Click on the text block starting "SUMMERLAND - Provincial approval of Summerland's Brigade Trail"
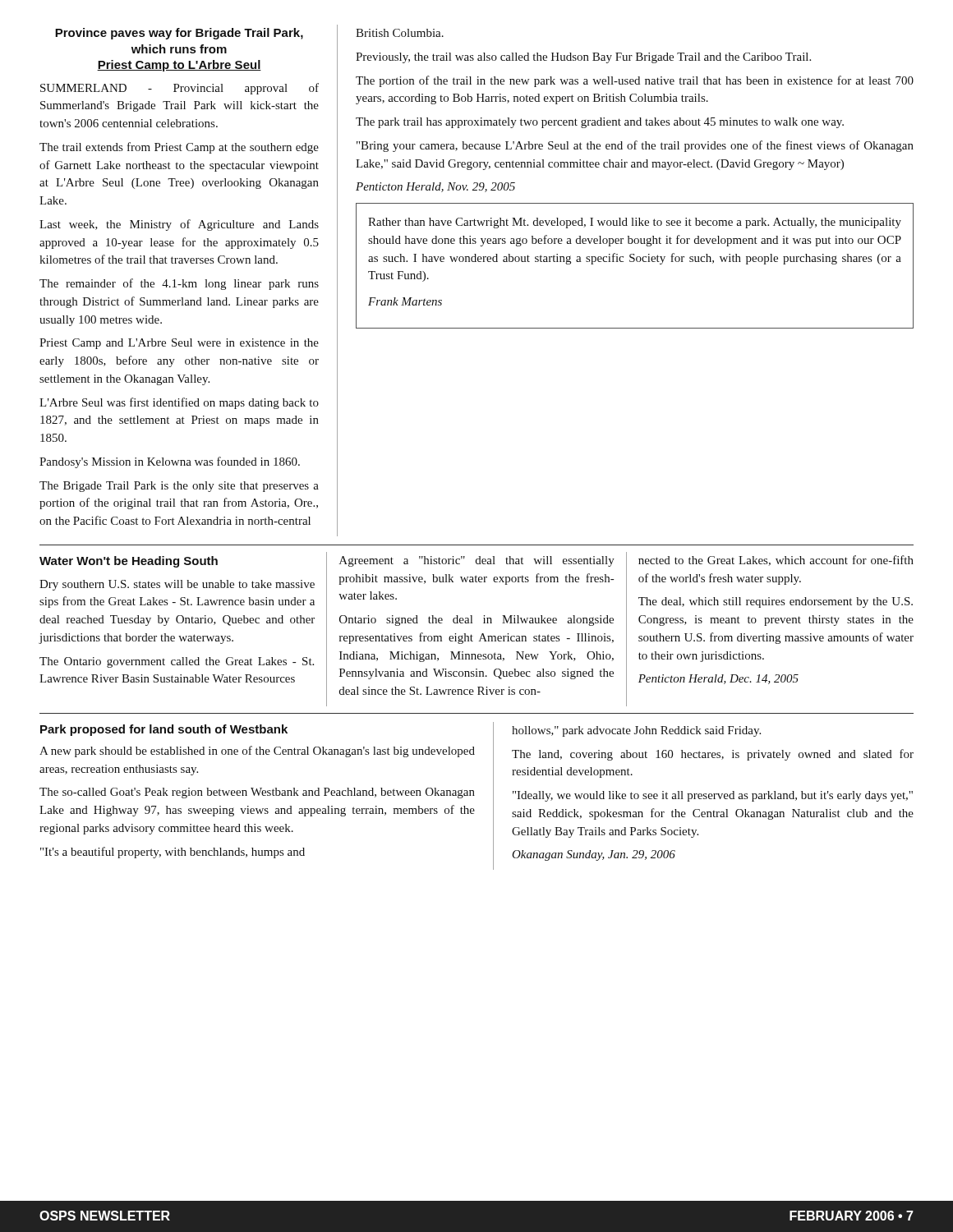Viewport: 953px width, 1232px height. 179,305
